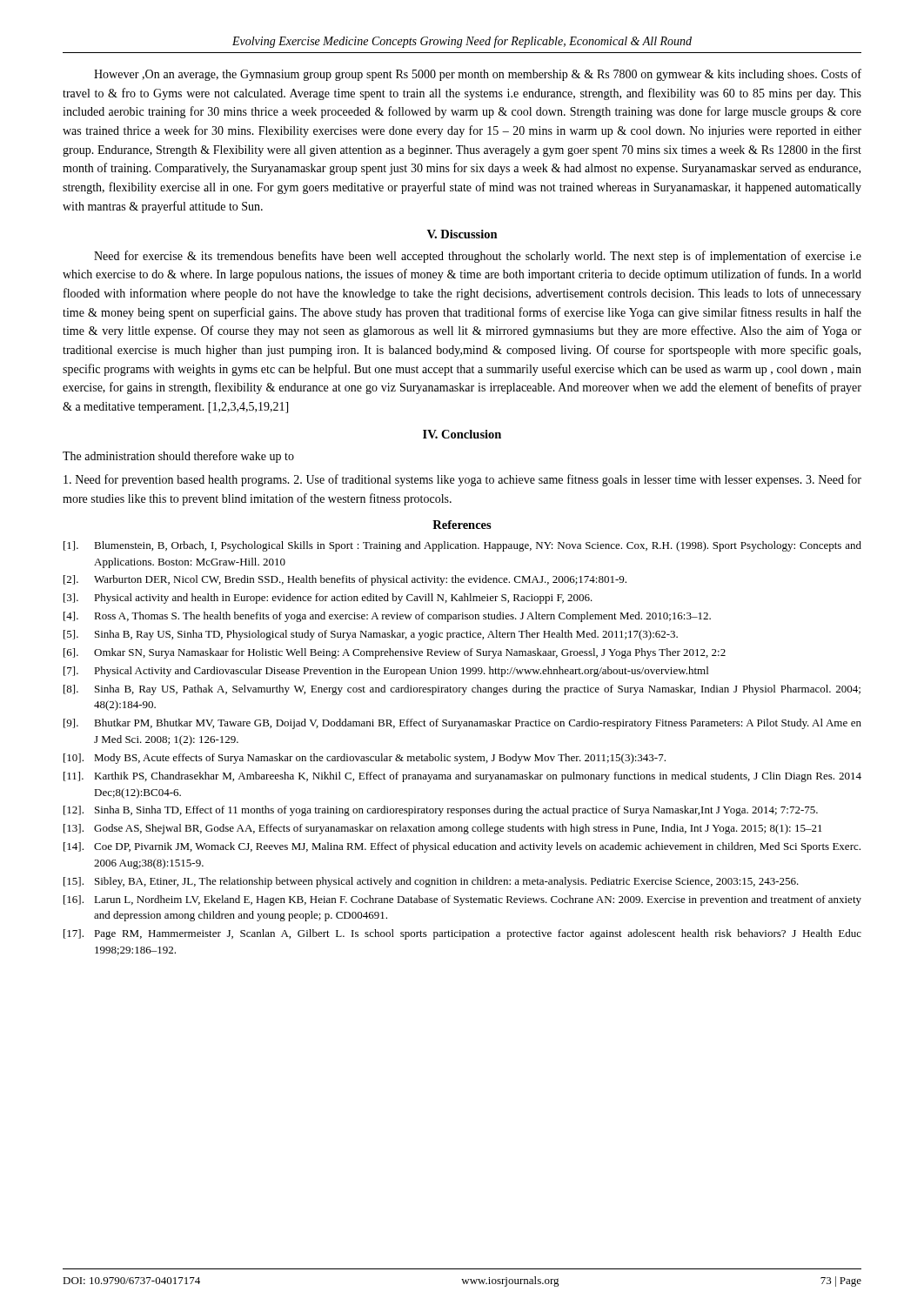This screenshot has height=1305, width=924.
Task: Navigate to the block starting "[14]. Coe DP, Pivarnik JM, Womack CJ, Reeves"
Action: click(x=462, y=855)
